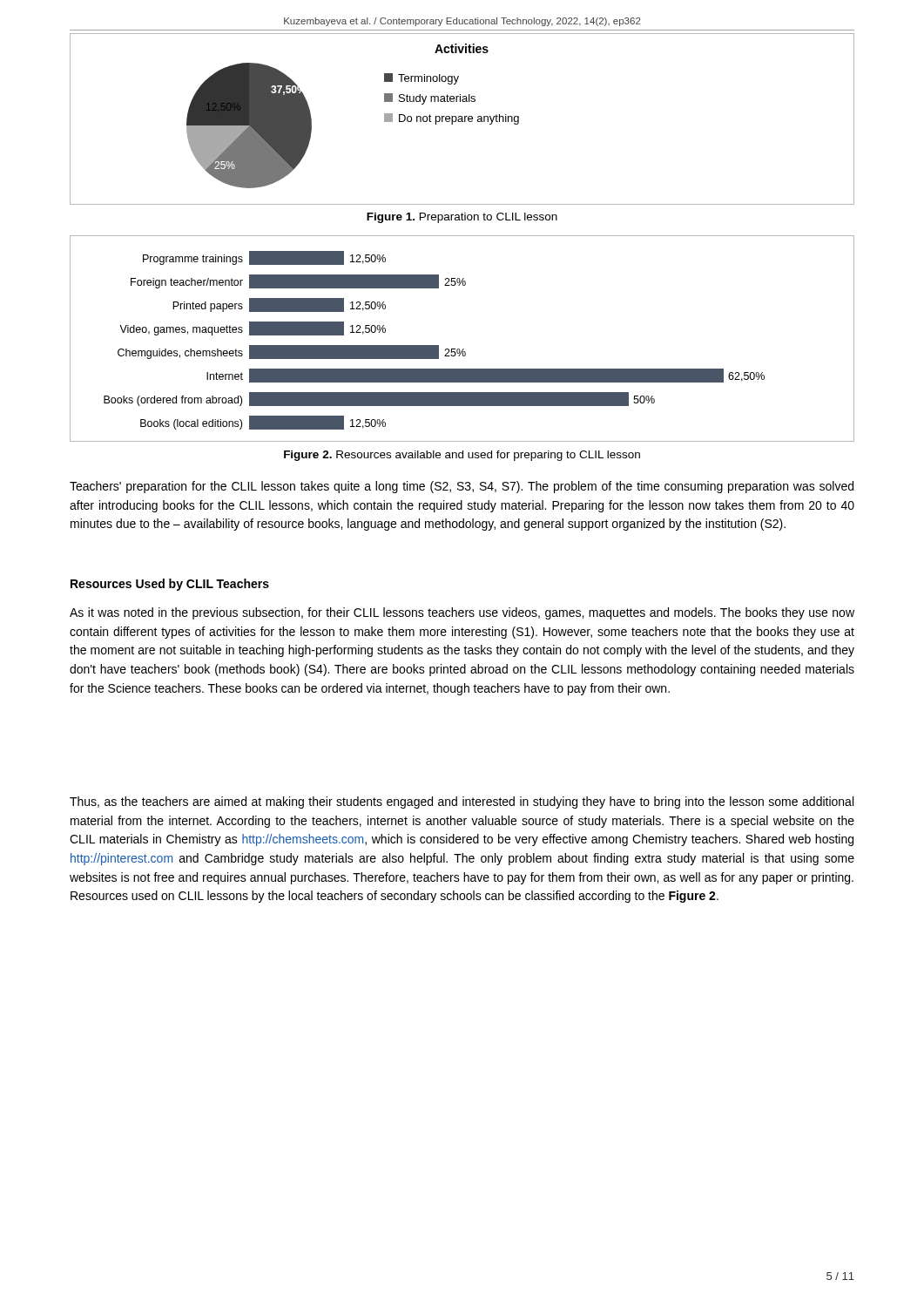This screenshot has width=924, height=1307.
Task: Find the block on this page that starts "Teachers' preparation for the"
Action: point(462,505)
